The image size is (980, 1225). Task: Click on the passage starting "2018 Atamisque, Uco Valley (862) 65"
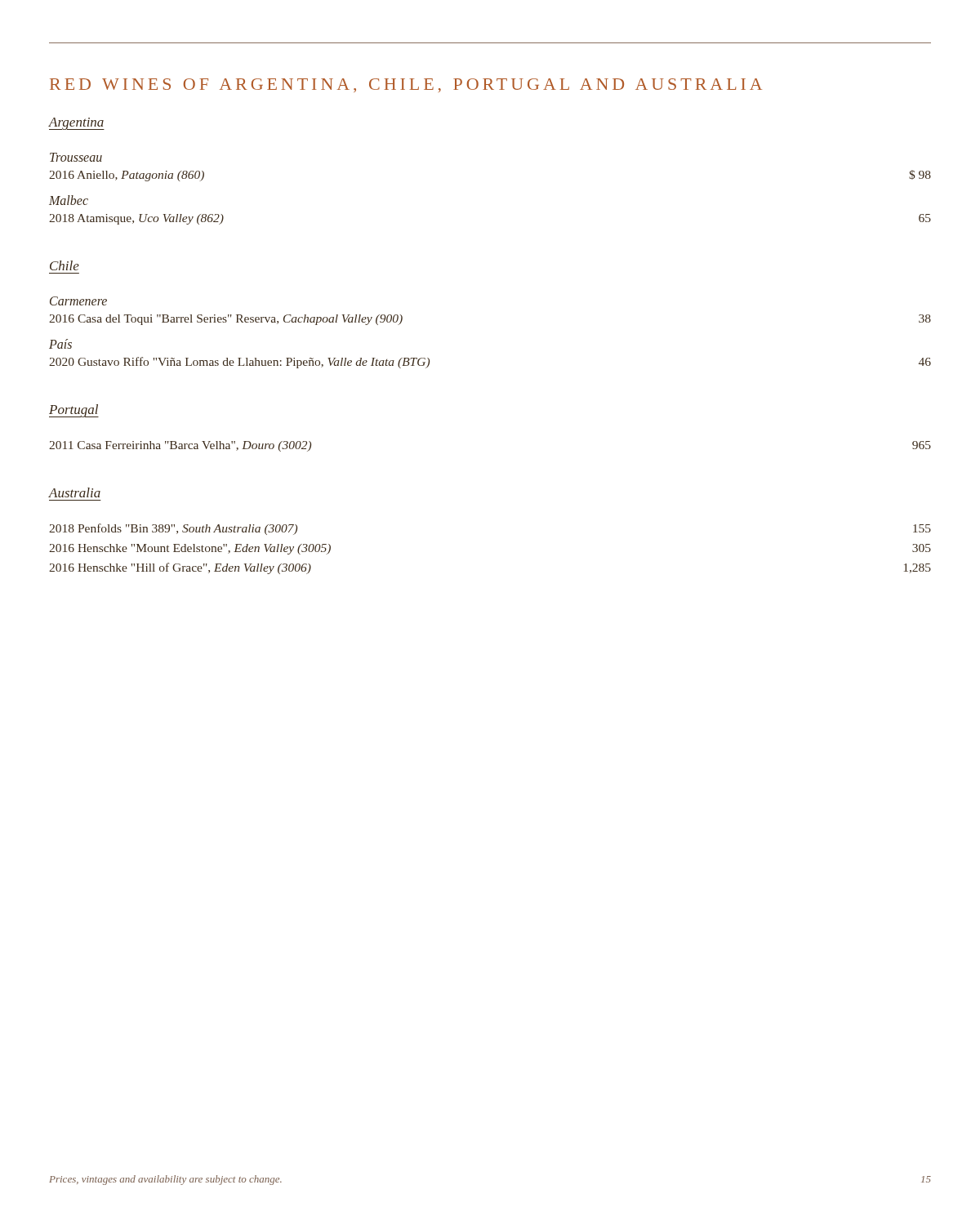point(129,219)
